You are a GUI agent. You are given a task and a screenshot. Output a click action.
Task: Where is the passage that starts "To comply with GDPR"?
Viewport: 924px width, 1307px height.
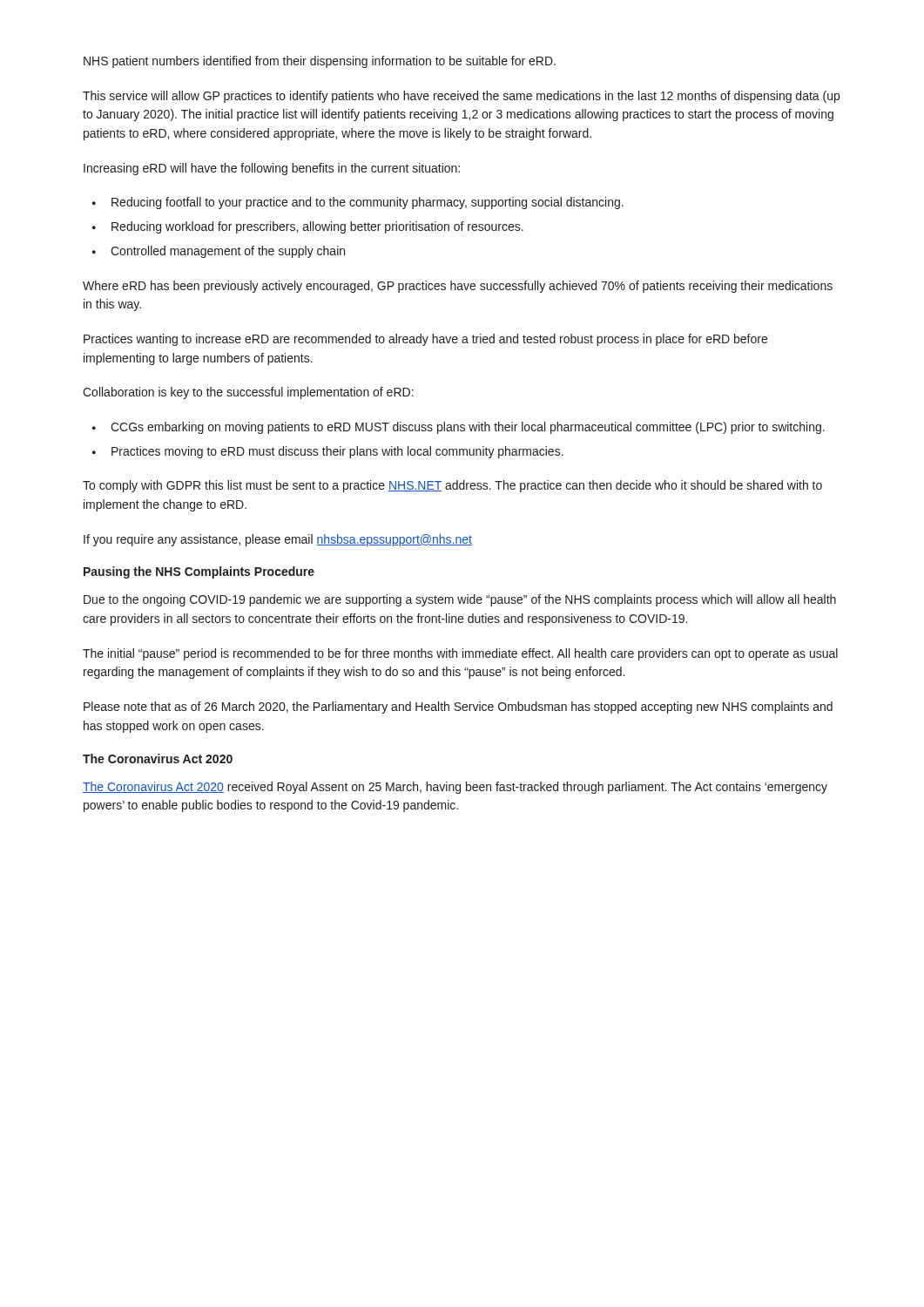(x=452, y=495)
